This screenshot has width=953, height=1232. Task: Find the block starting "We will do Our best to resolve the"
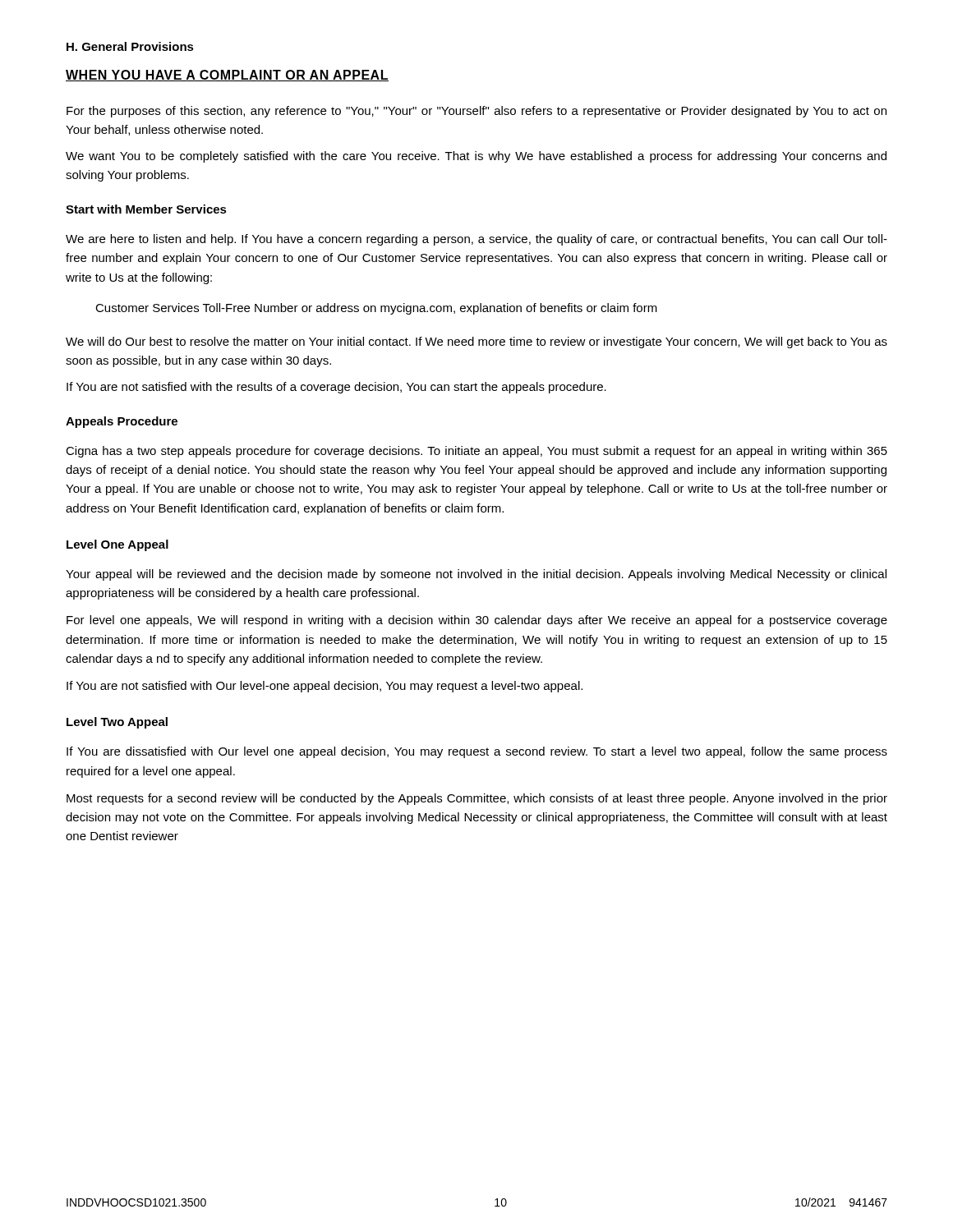tap(476, 351)
